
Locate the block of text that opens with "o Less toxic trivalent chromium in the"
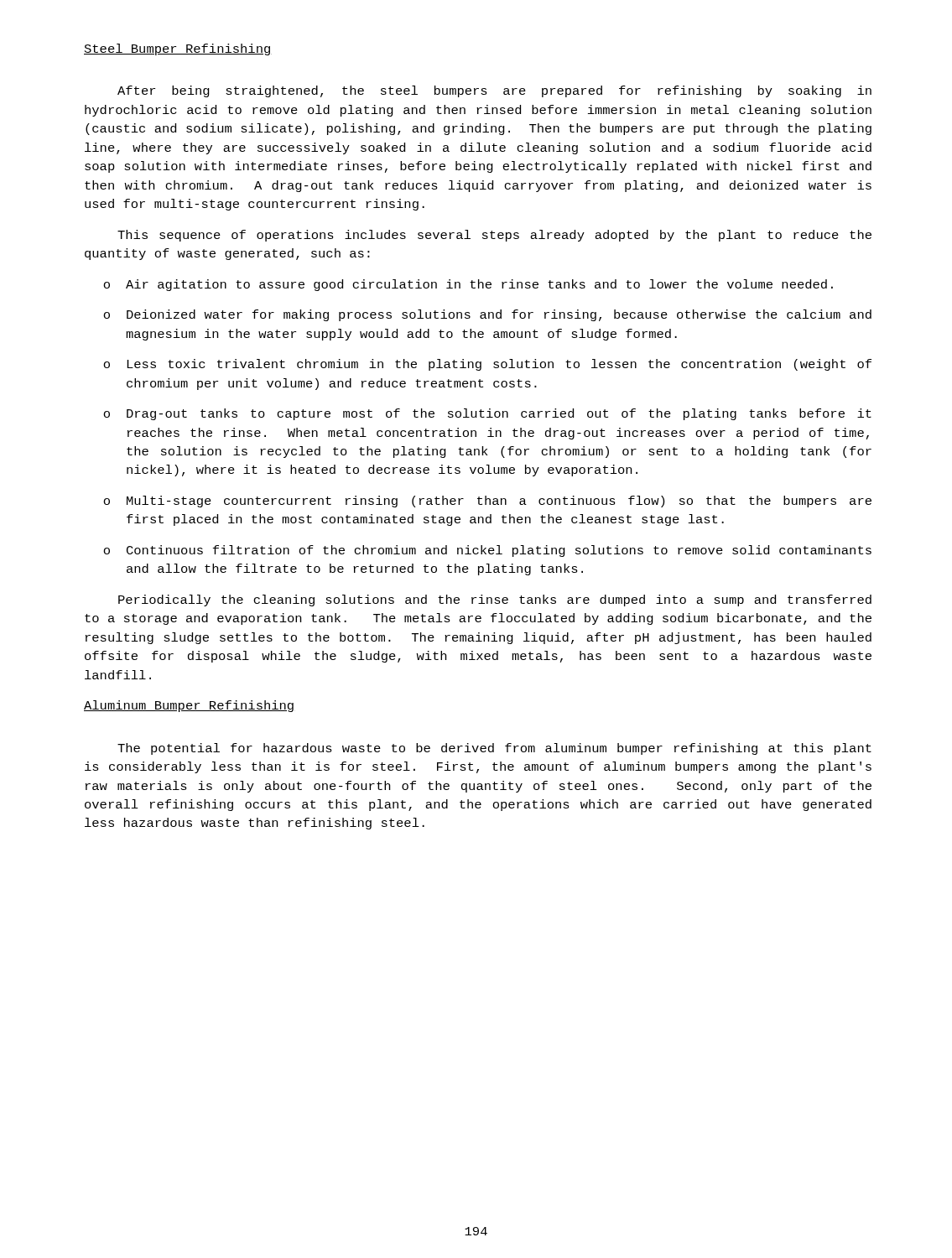coord(478,375)
